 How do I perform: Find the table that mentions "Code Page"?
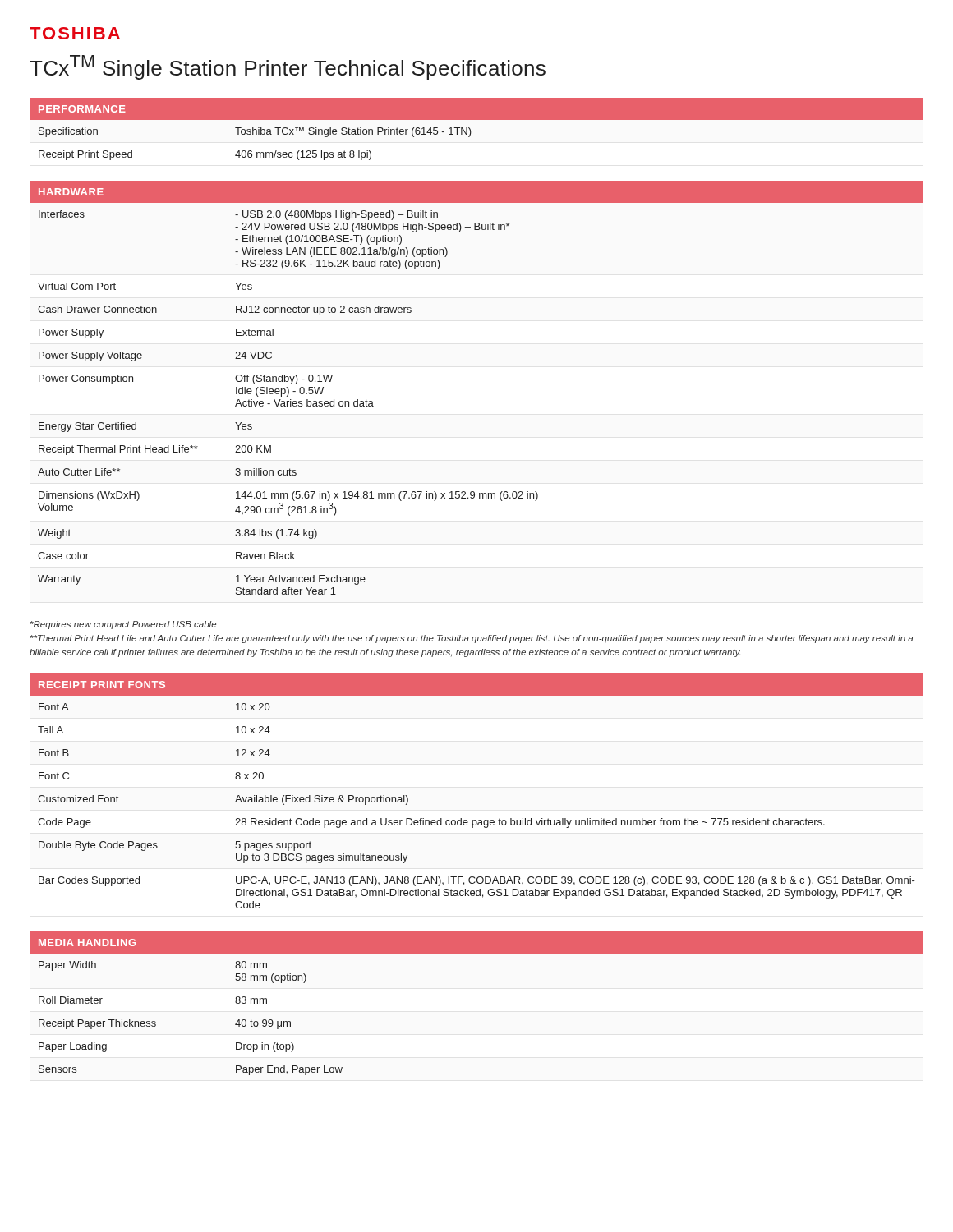pyautogui.click(x=476, y=795)
